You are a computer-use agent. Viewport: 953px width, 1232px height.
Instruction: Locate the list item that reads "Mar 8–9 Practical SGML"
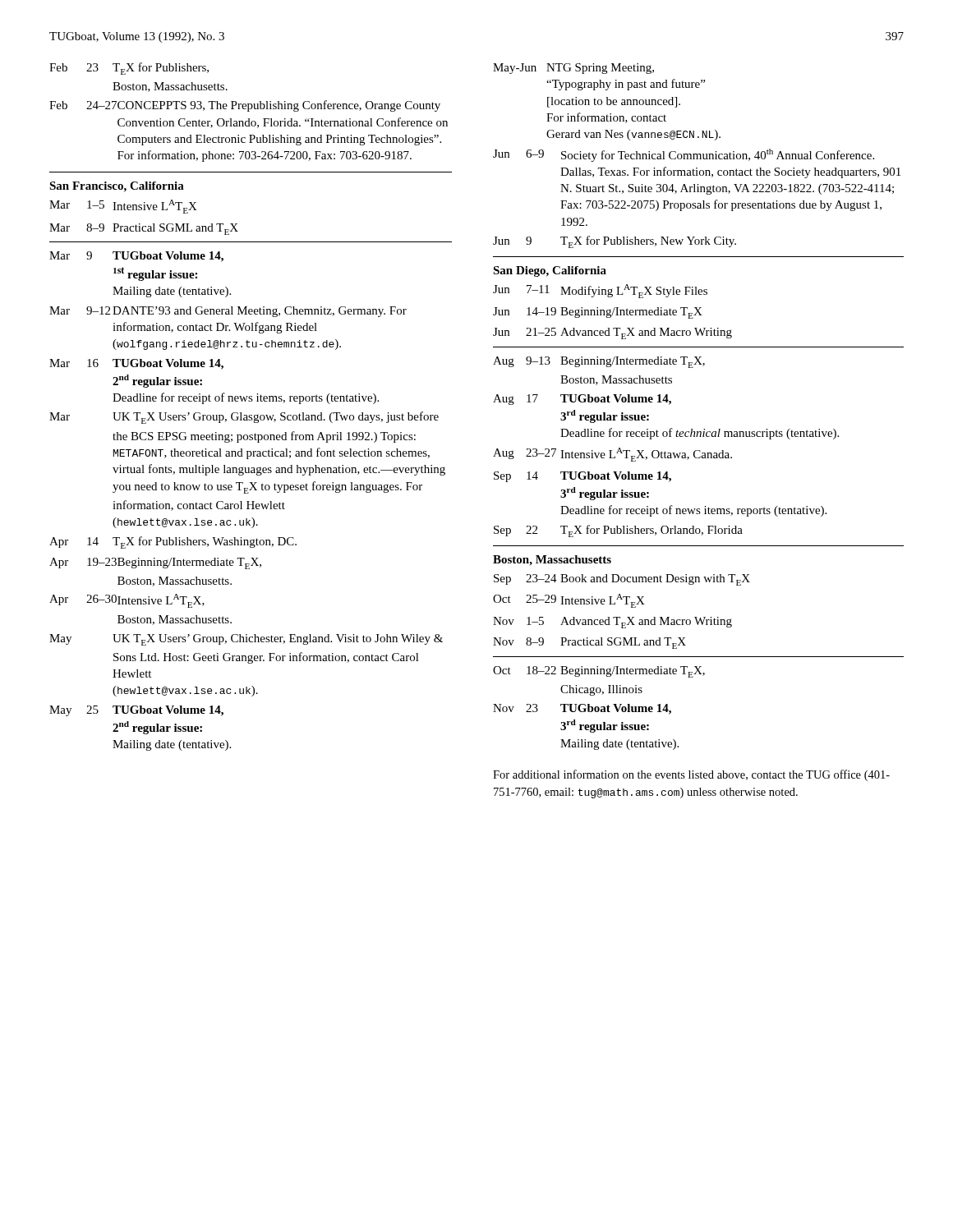[144, 229]
